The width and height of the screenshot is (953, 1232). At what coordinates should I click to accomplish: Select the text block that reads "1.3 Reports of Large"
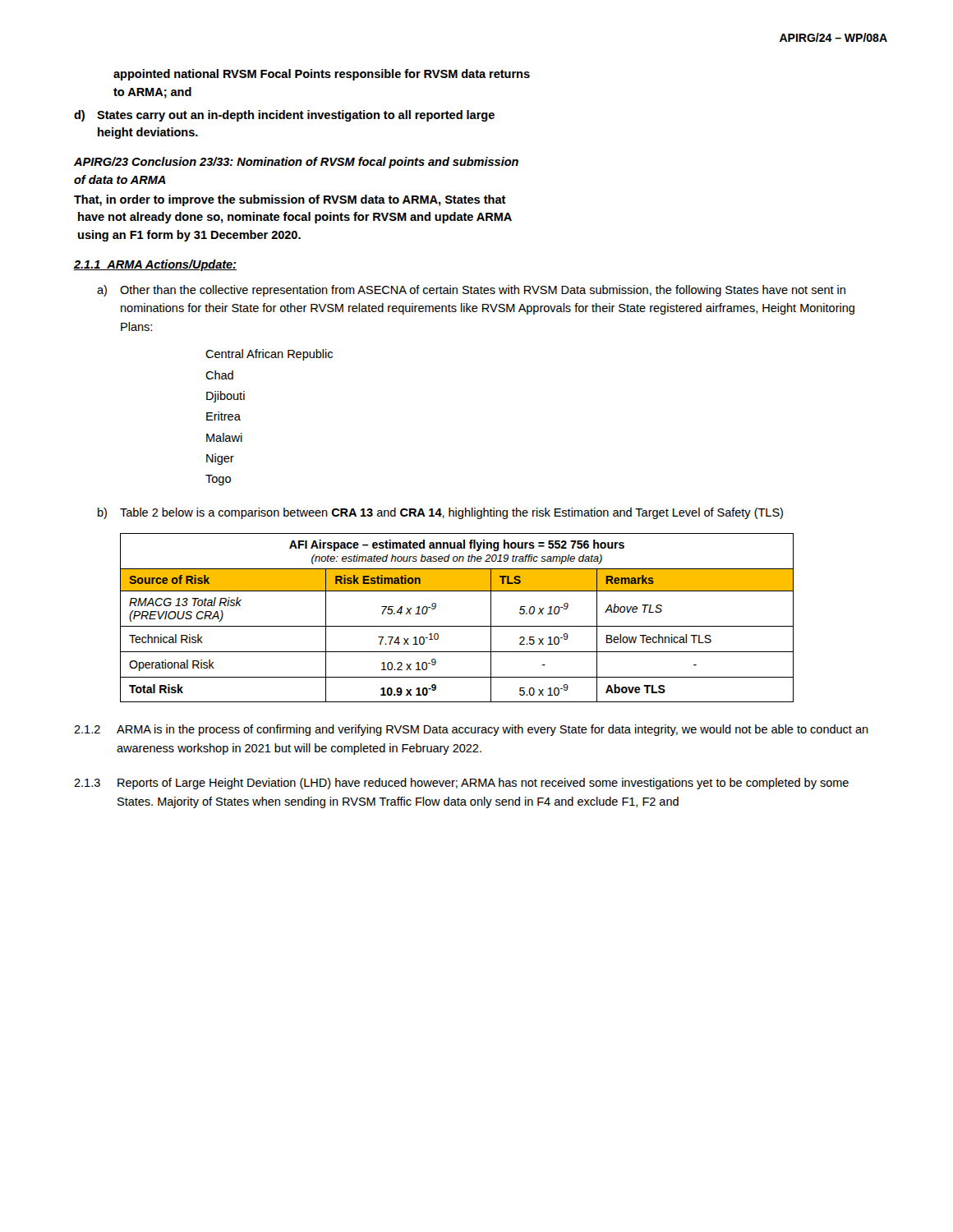(481, 792)
